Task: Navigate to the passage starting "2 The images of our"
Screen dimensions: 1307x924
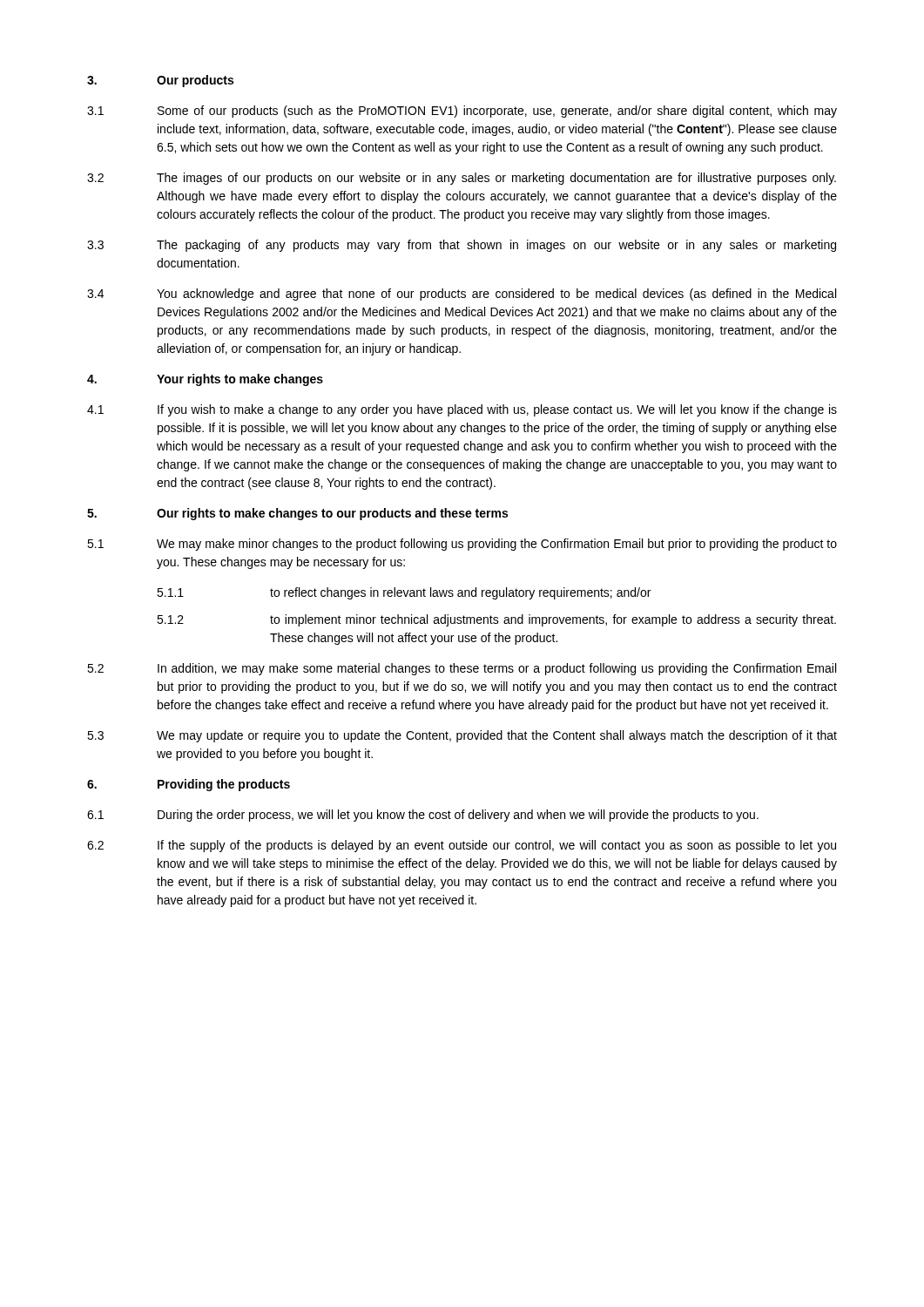Action: pyautogui.click(x=462, y=196)
